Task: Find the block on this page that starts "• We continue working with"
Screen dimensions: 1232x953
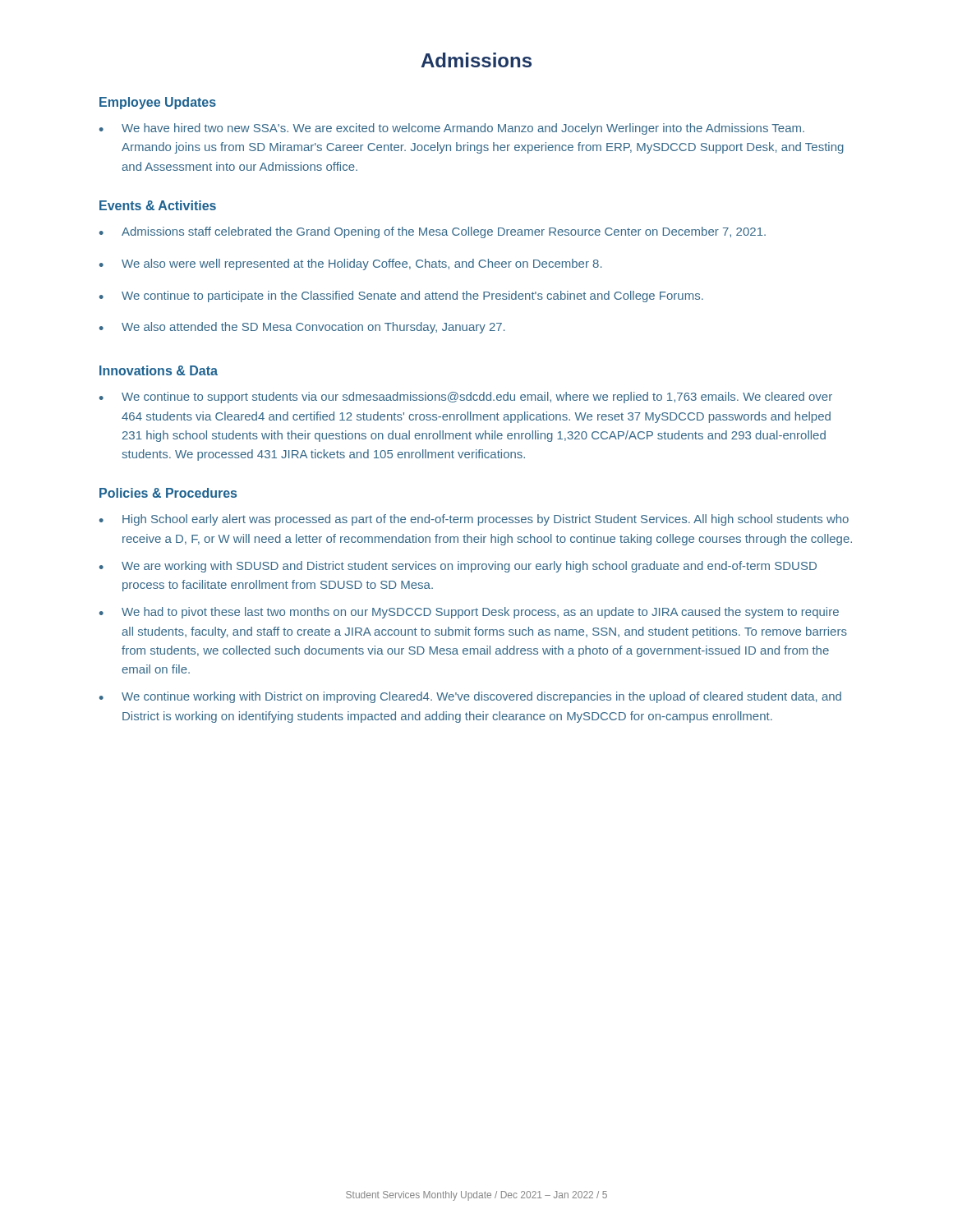Action: [476, 706]
